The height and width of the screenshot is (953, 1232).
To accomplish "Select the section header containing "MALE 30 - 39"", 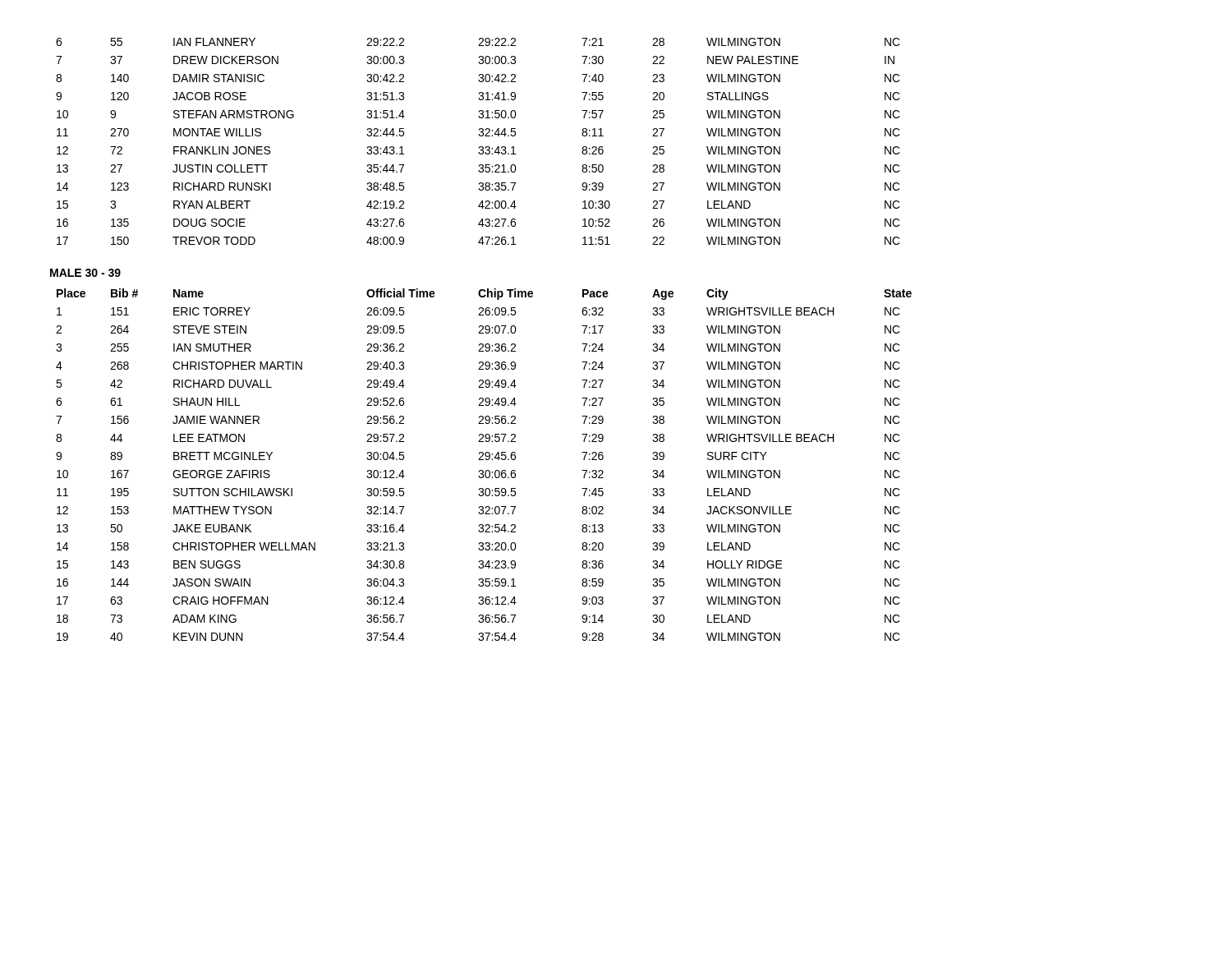I will [x=85, y=273].
